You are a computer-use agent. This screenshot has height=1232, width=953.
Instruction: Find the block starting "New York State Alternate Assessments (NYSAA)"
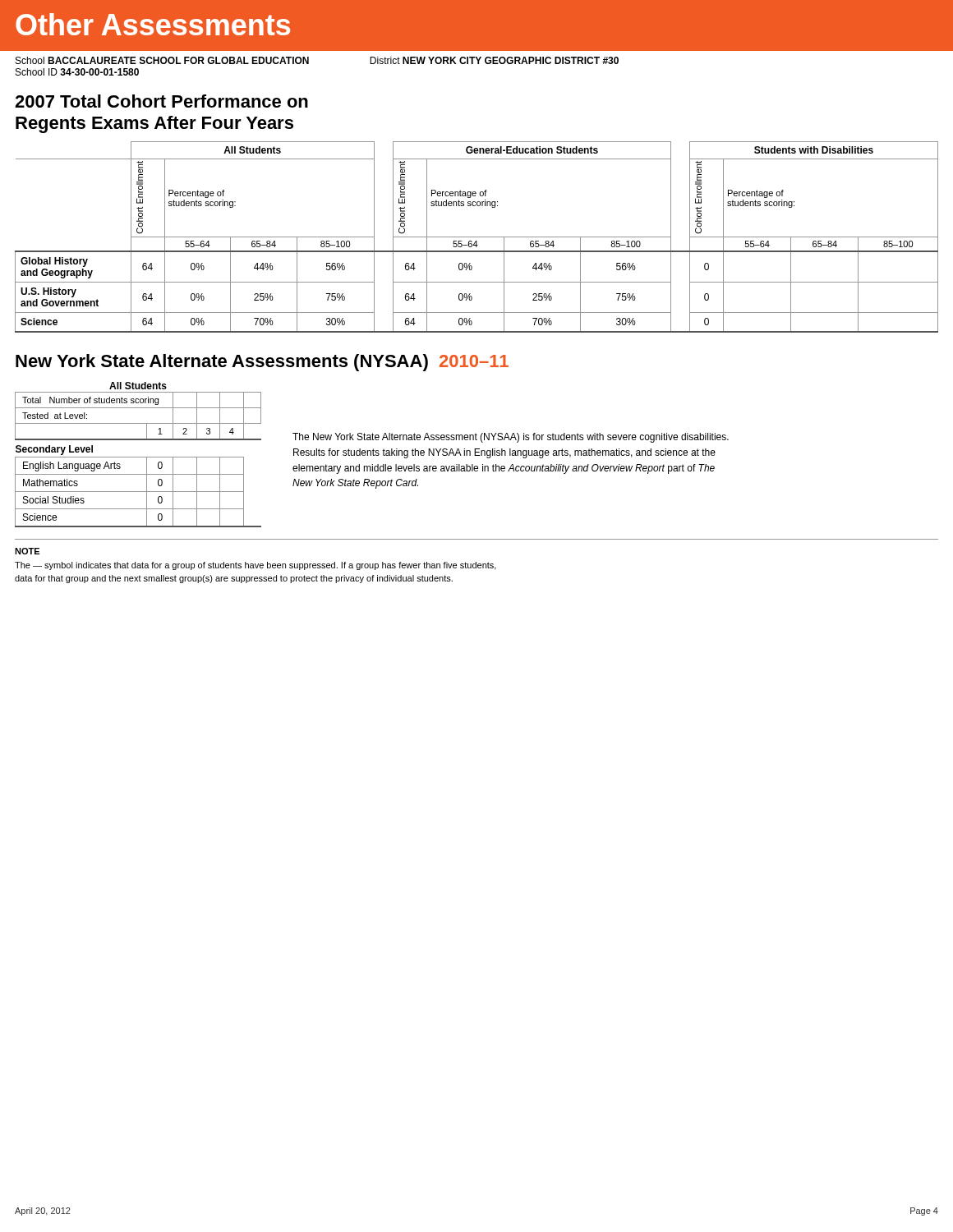pos(262,361)
